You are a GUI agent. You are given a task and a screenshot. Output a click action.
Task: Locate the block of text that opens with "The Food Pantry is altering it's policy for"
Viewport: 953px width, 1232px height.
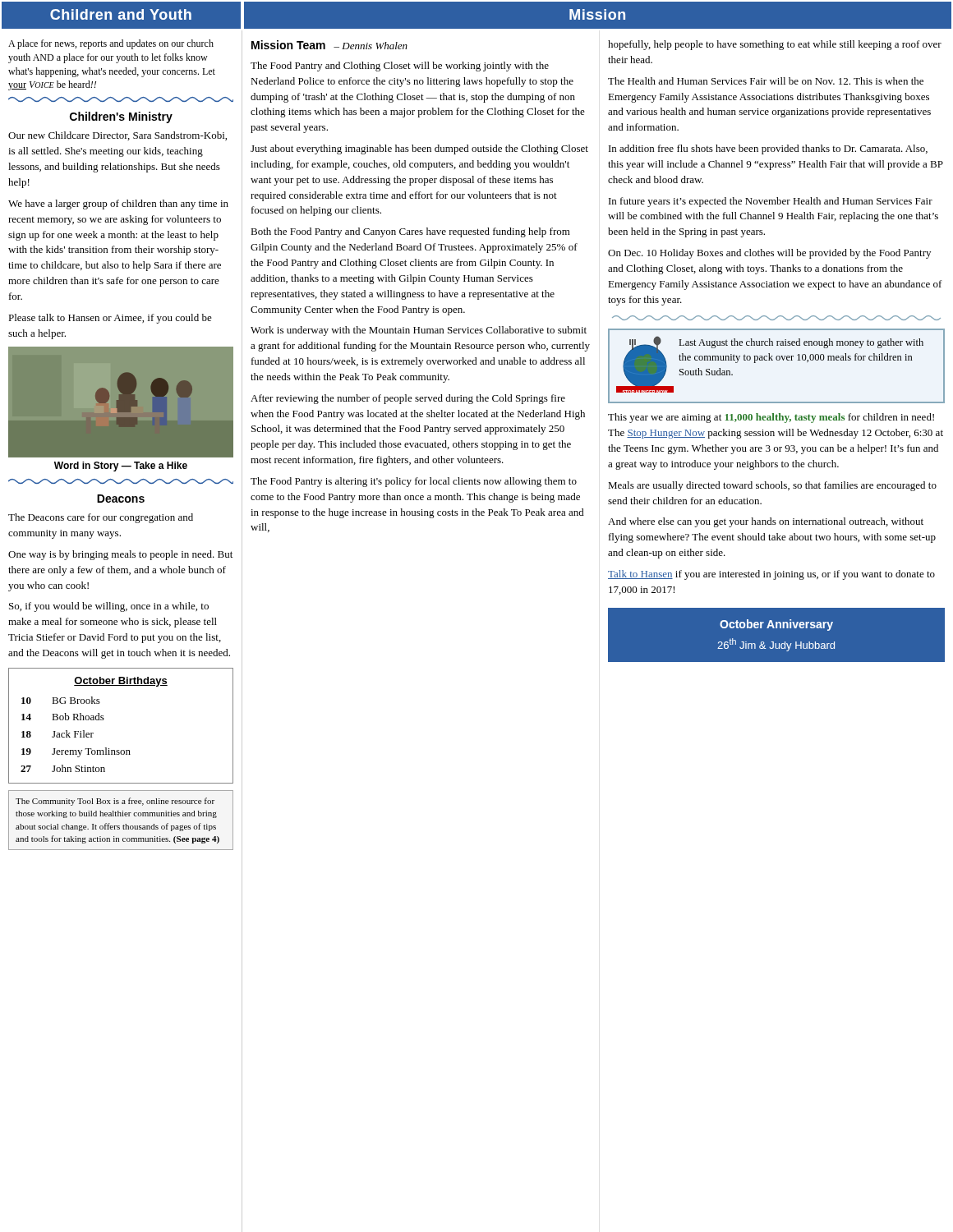tap(417, 504)
